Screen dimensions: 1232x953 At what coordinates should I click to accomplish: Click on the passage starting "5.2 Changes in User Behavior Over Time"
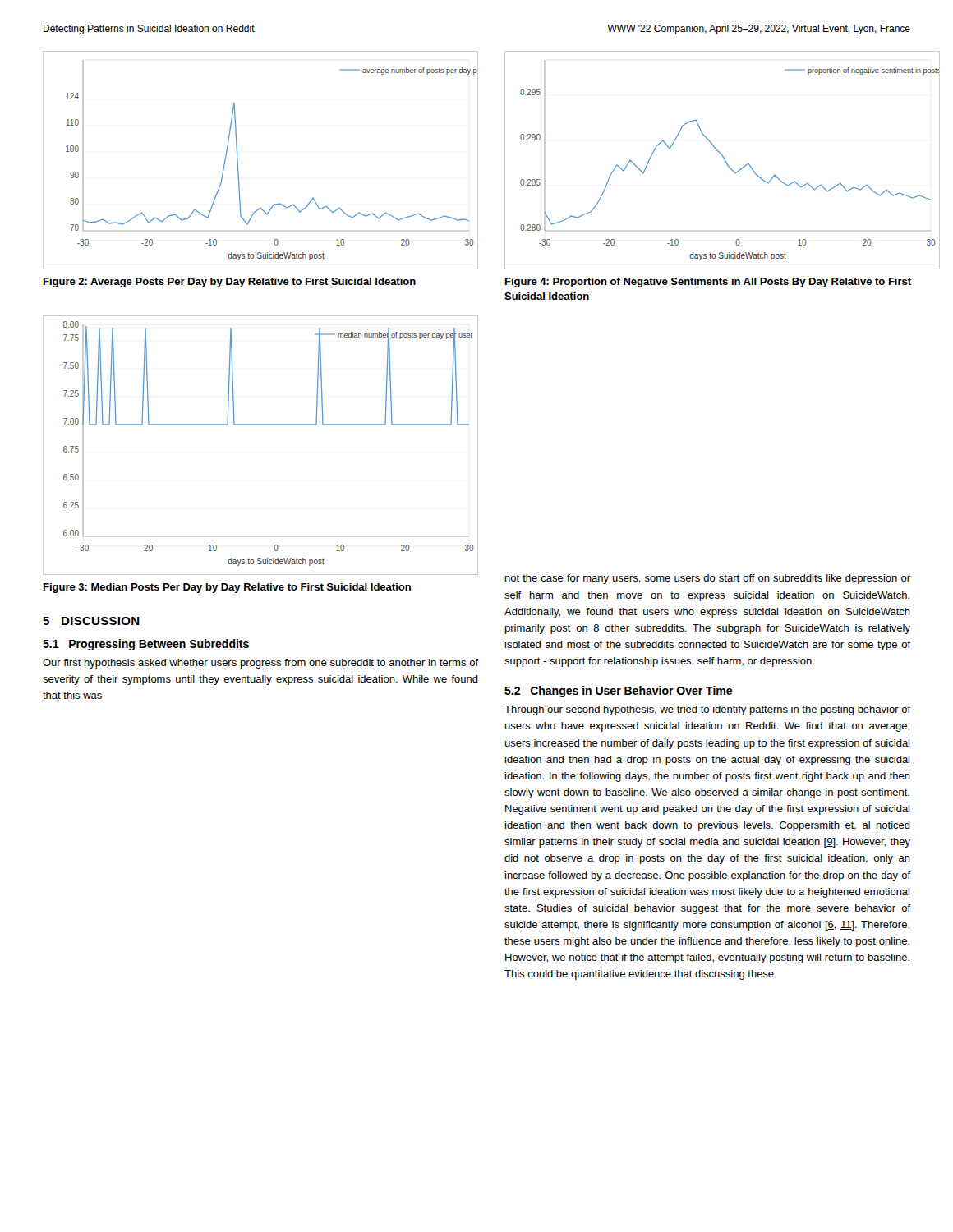click(x=618, y=691)
